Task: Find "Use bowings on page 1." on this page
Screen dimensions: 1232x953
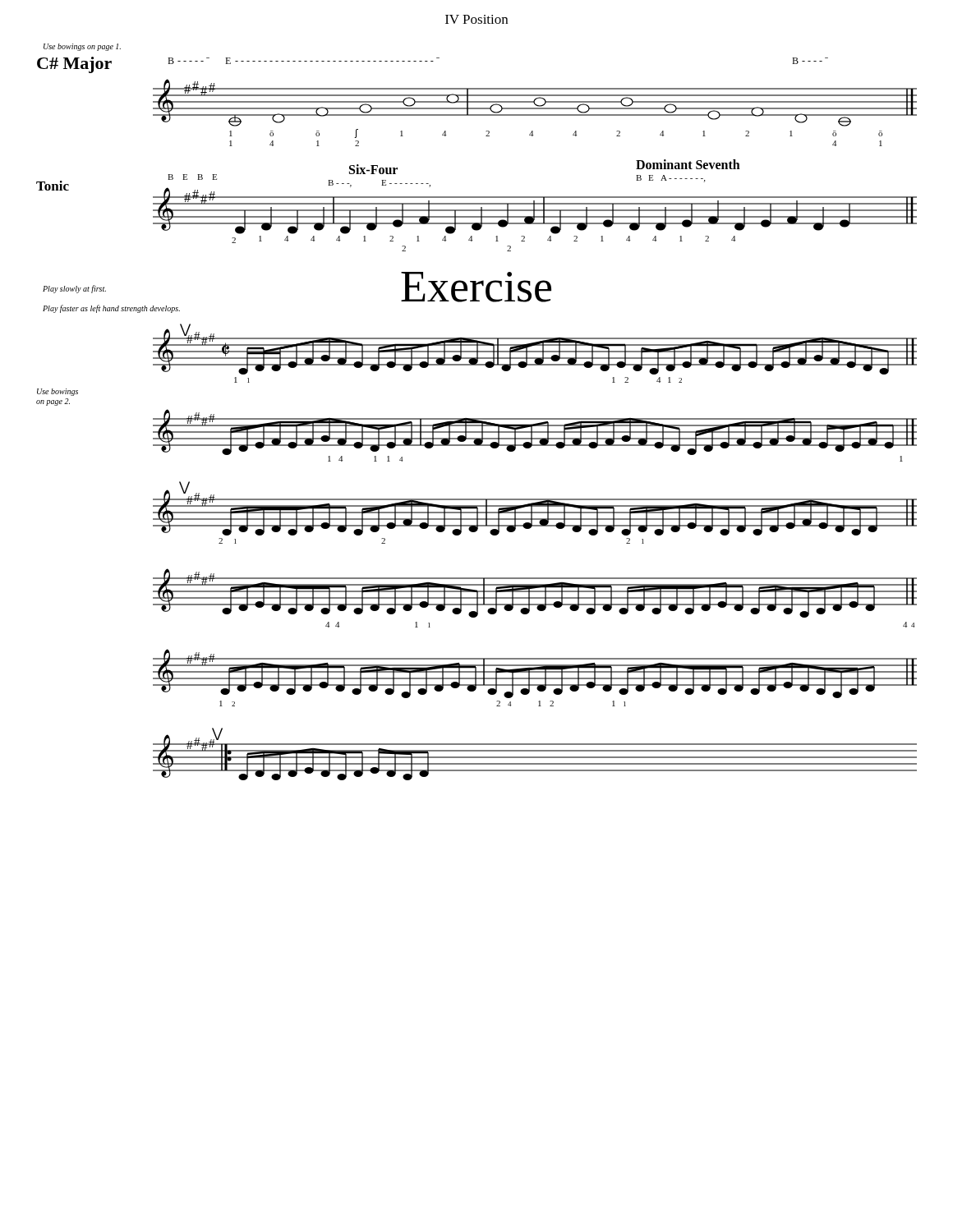Action: pyautogui.click(x=82, y=46)
